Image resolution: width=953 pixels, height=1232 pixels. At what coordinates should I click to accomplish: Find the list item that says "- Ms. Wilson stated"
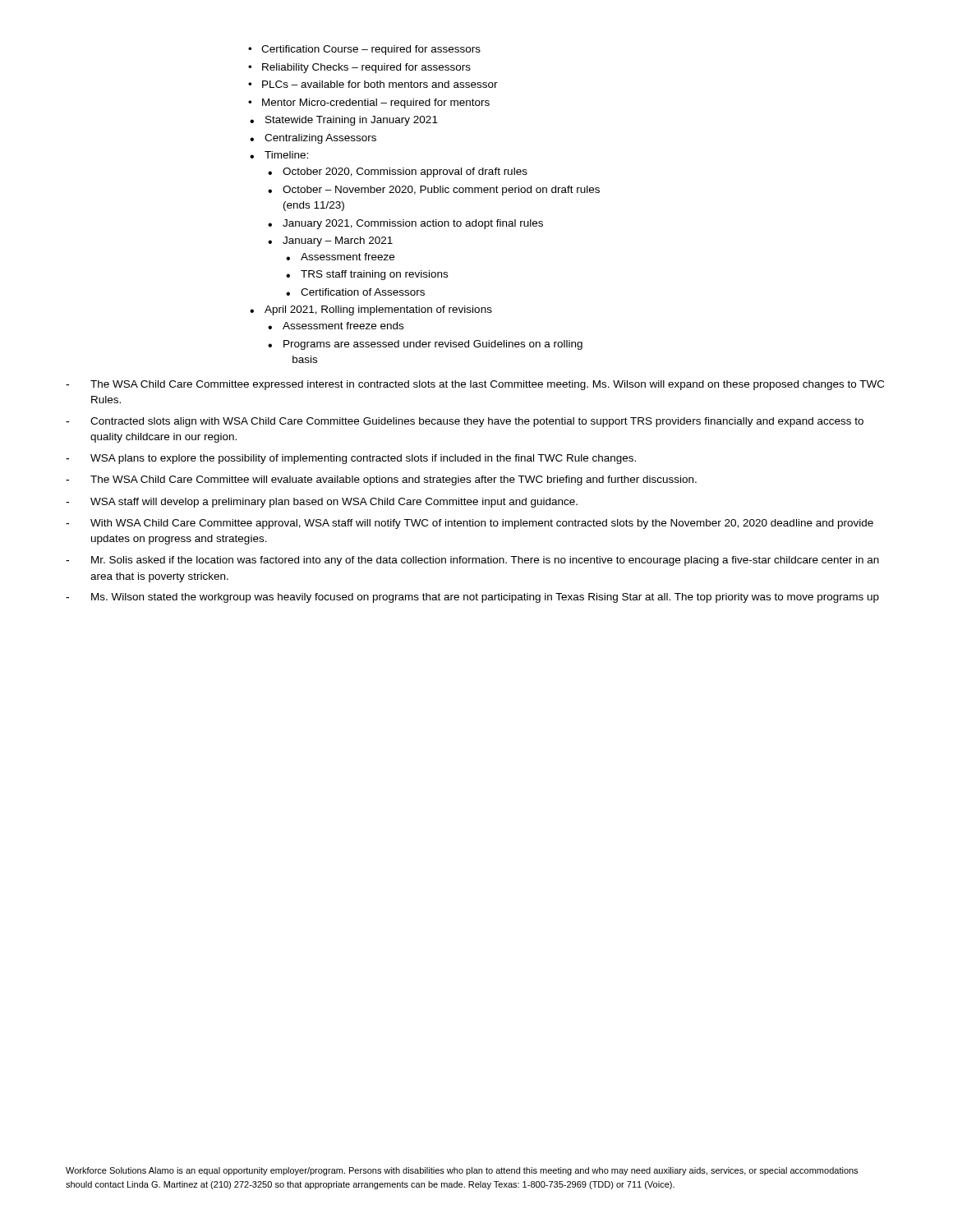click(476, 597)
